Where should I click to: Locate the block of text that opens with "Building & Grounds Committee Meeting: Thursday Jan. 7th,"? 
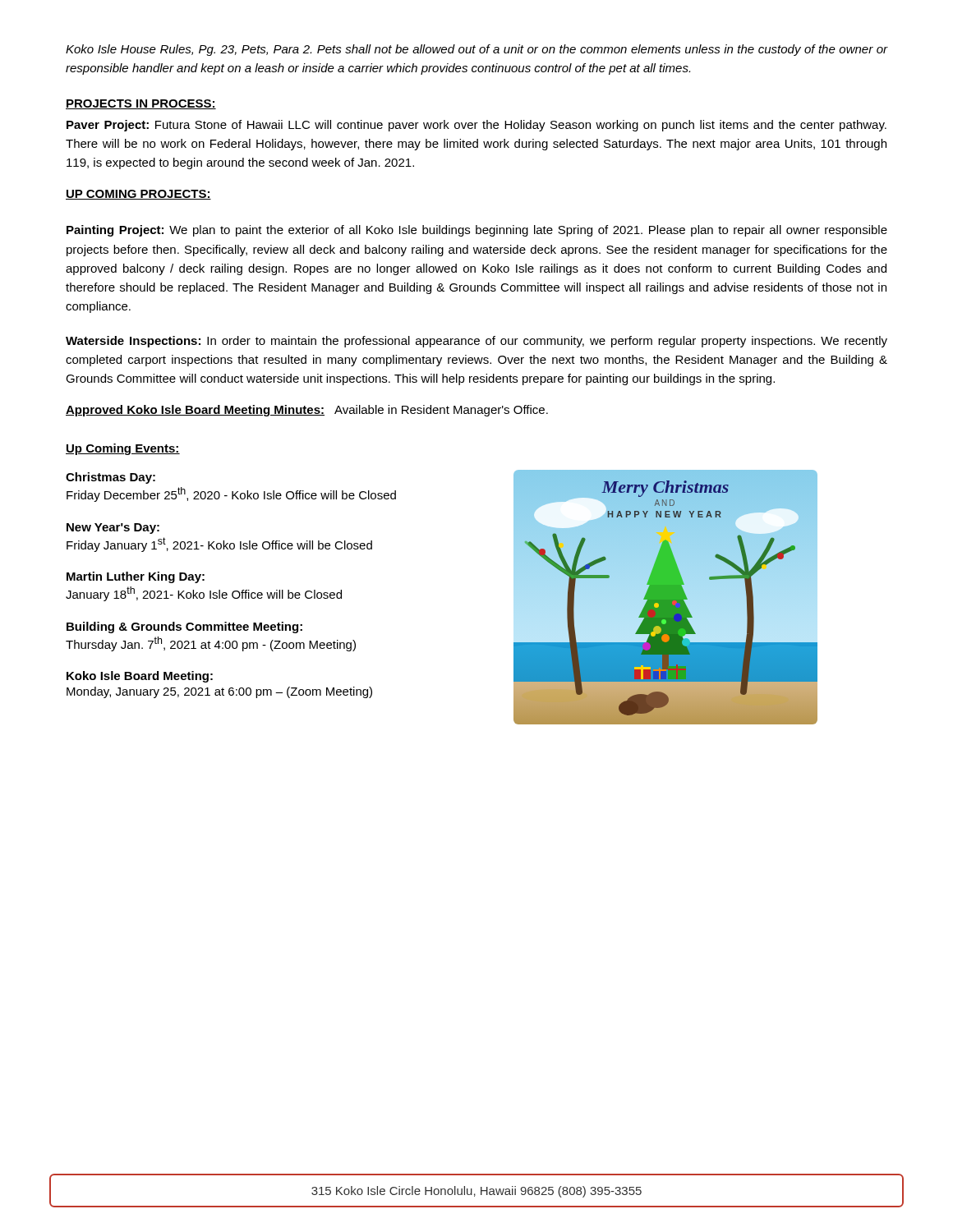click(255, 637)
